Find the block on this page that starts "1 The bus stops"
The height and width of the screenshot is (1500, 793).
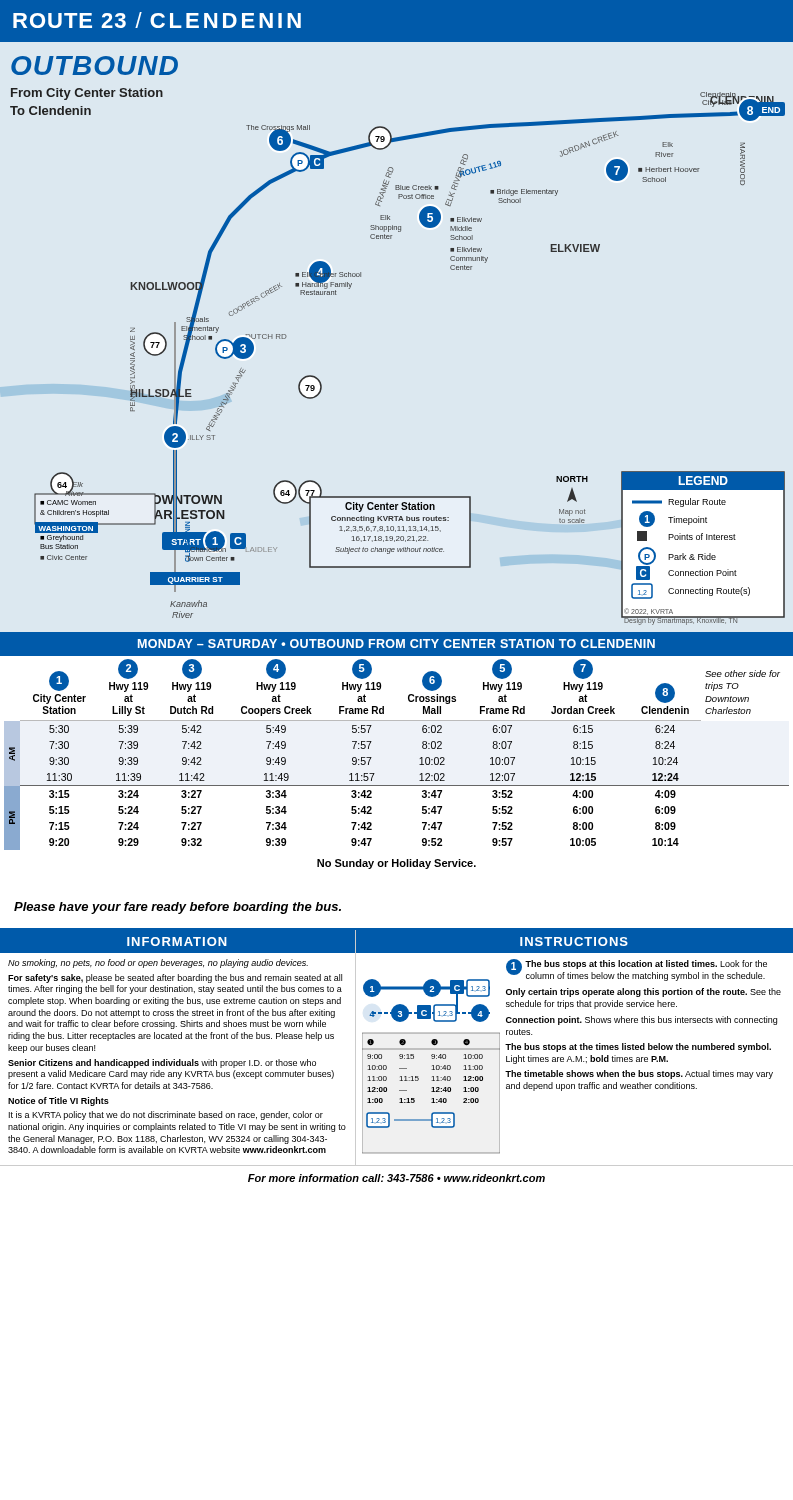click(646, 1025)
